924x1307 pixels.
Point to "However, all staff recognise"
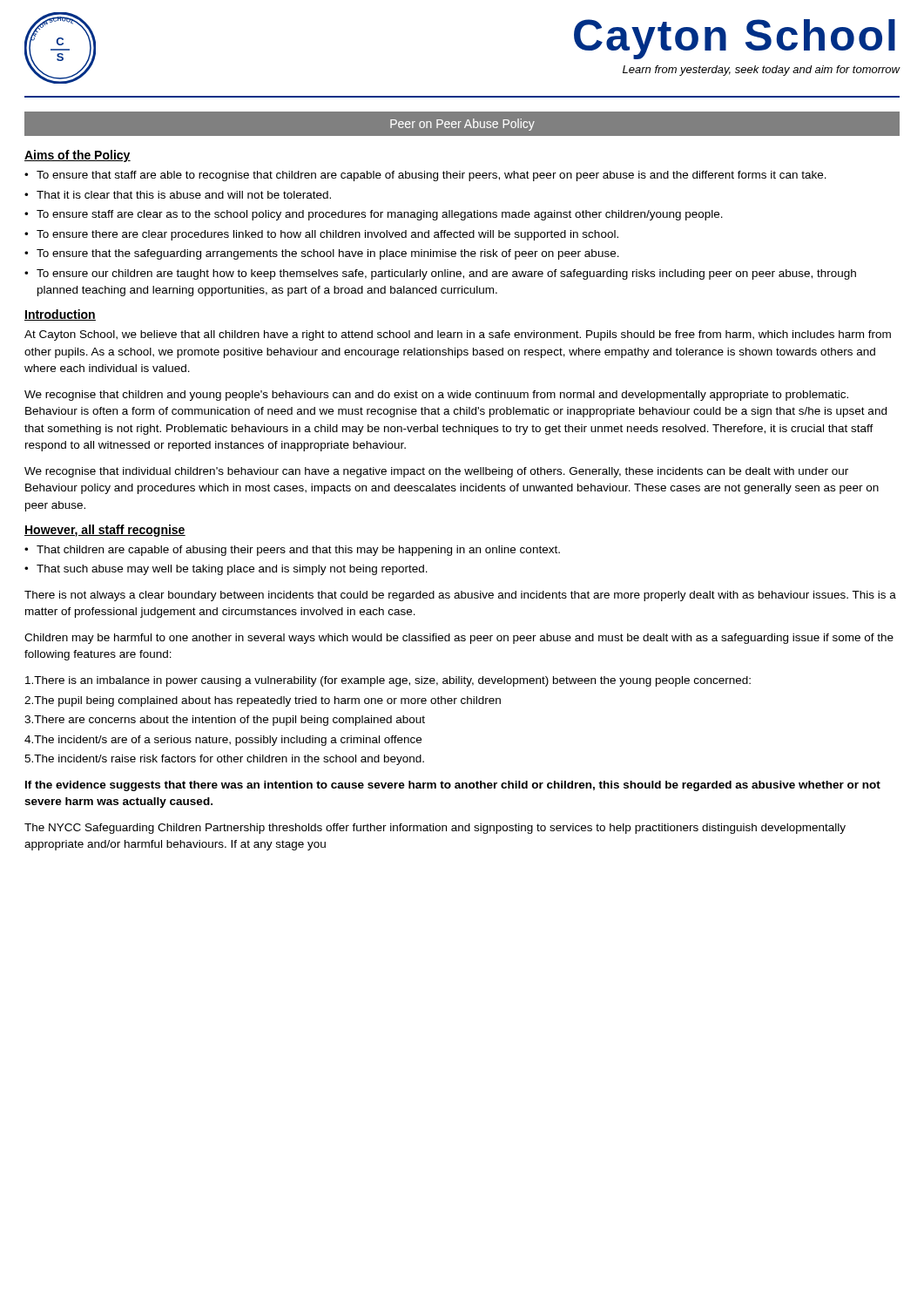click(105, 529)
